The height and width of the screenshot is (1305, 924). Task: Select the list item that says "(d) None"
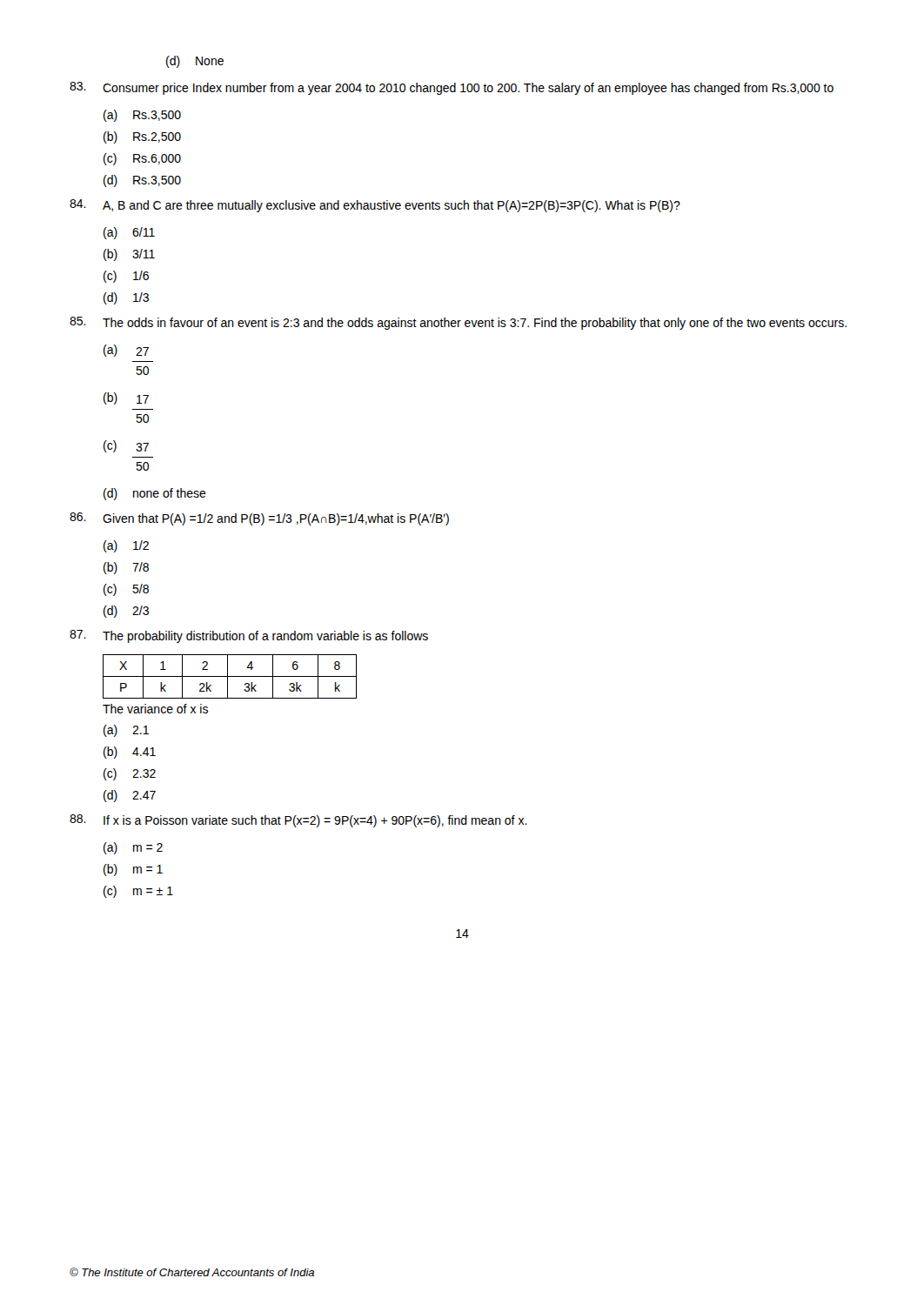point(195,62)
